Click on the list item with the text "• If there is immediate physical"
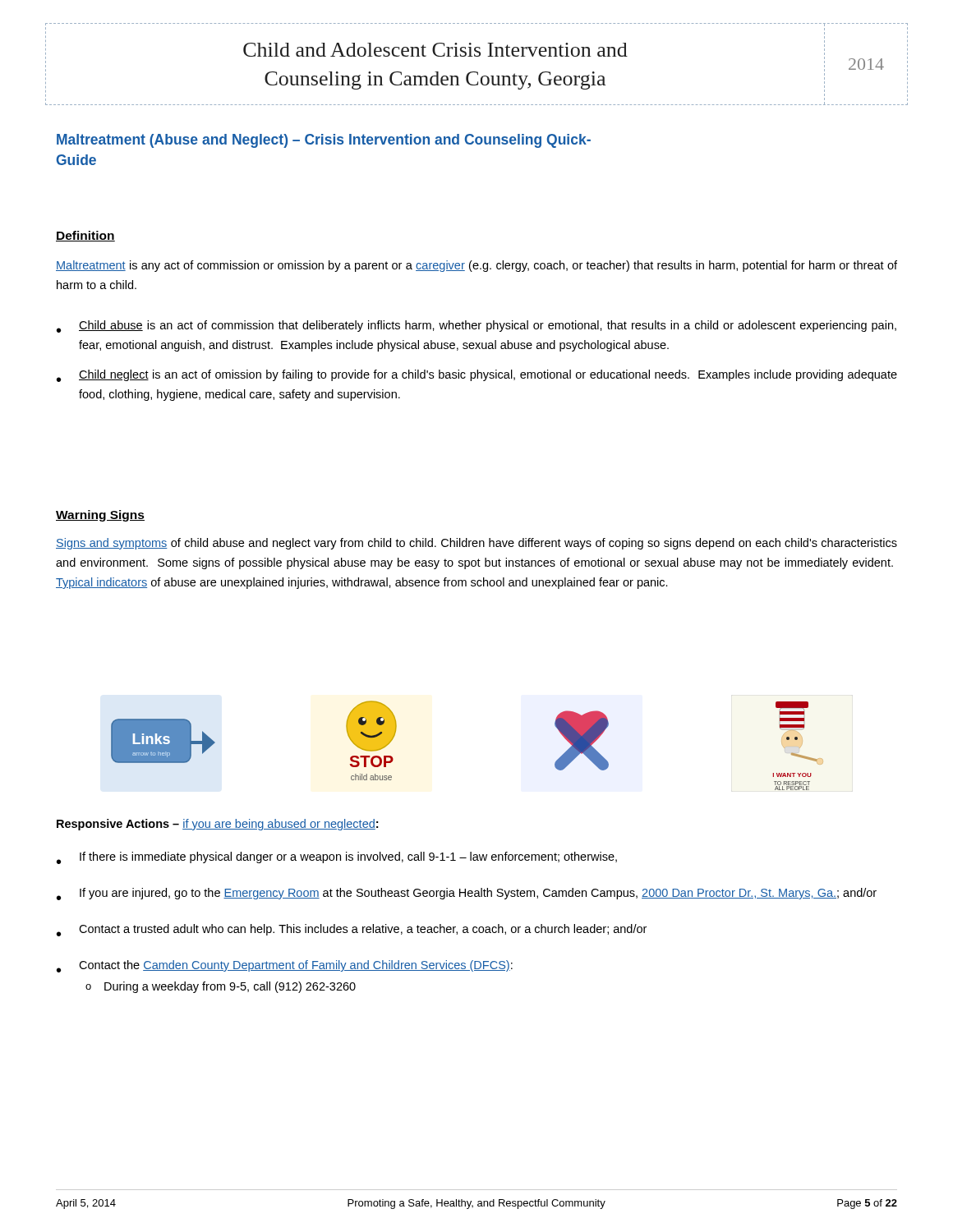 click(337, 862)
